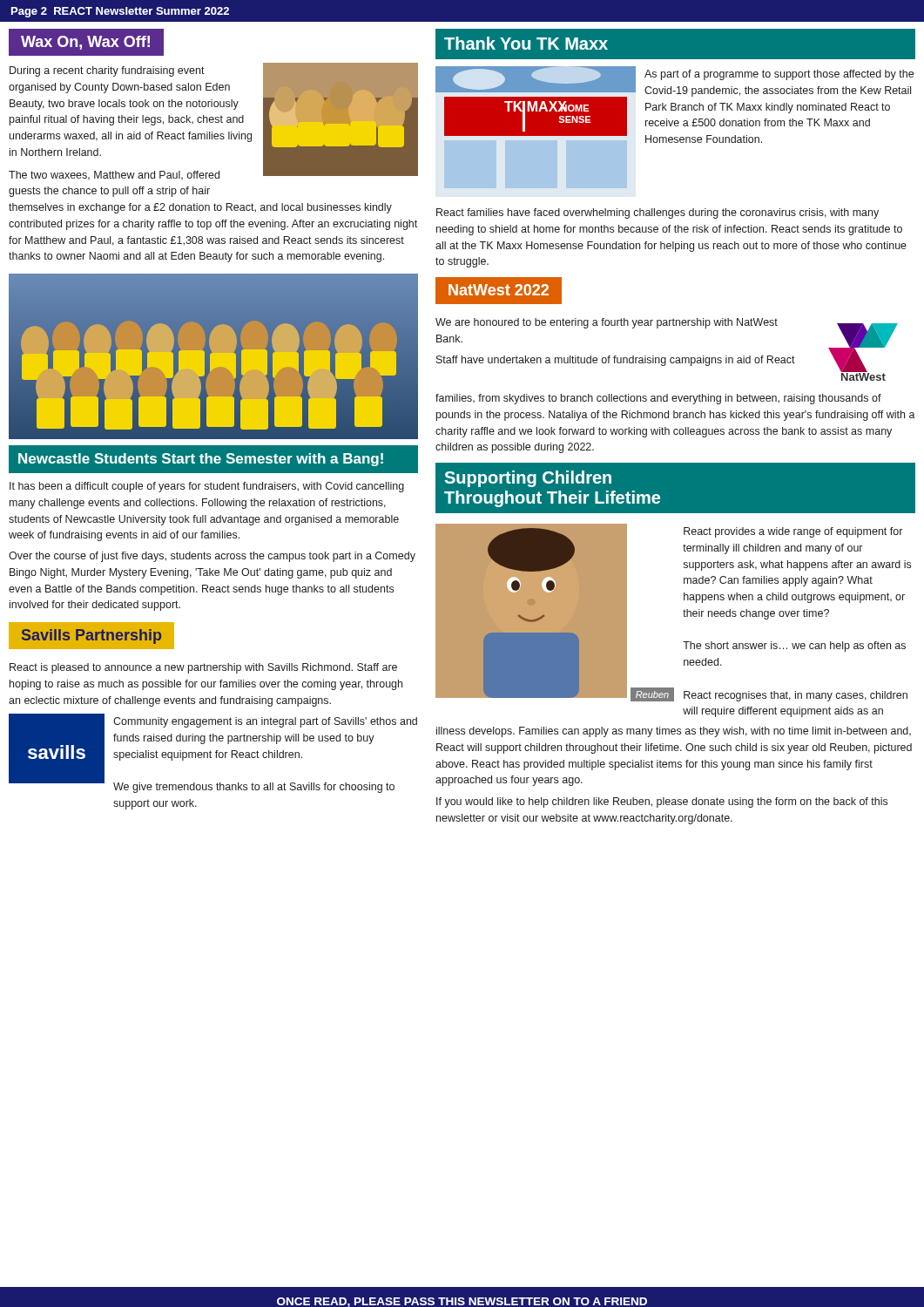This screenshot has height=1307, width=924.
Task: Click the passage that begins "Staff have undertaken a multitude of fundraising campaigns"
Action: coord(615,359)
